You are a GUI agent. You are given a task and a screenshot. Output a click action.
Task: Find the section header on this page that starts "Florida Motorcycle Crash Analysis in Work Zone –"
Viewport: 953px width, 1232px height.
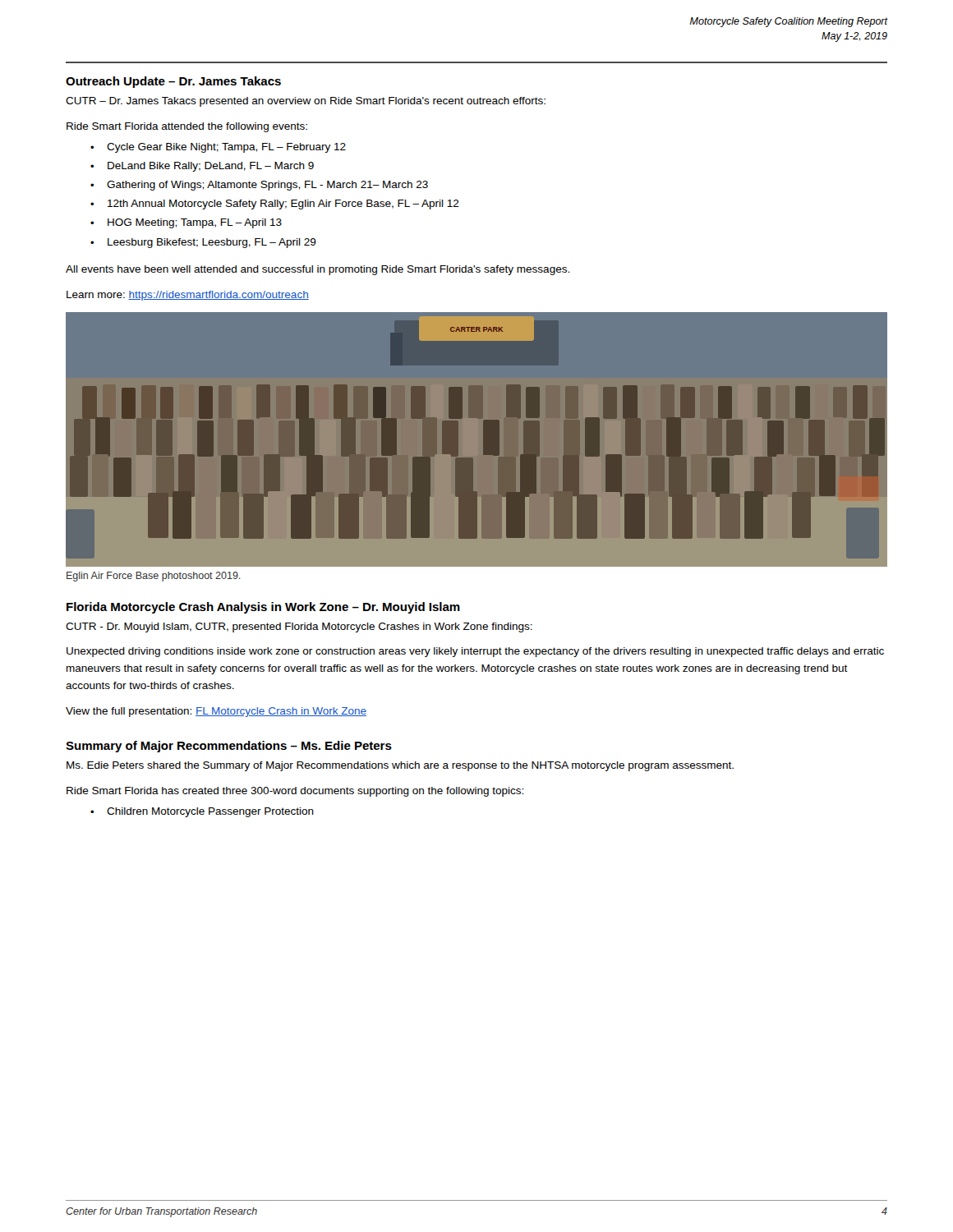(263, 606)
